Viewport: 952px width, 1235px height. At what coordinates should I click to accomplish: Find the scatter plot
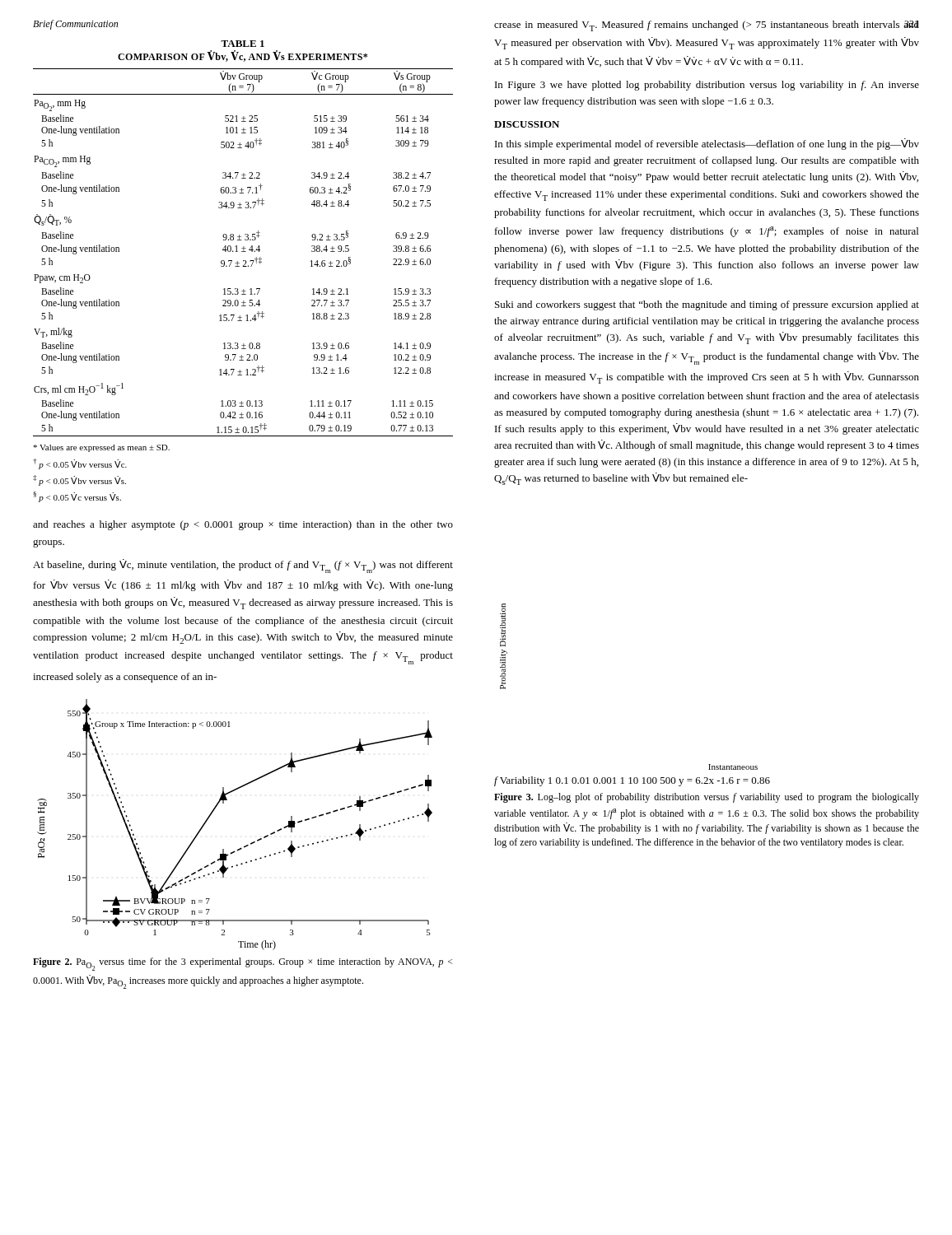707,645
